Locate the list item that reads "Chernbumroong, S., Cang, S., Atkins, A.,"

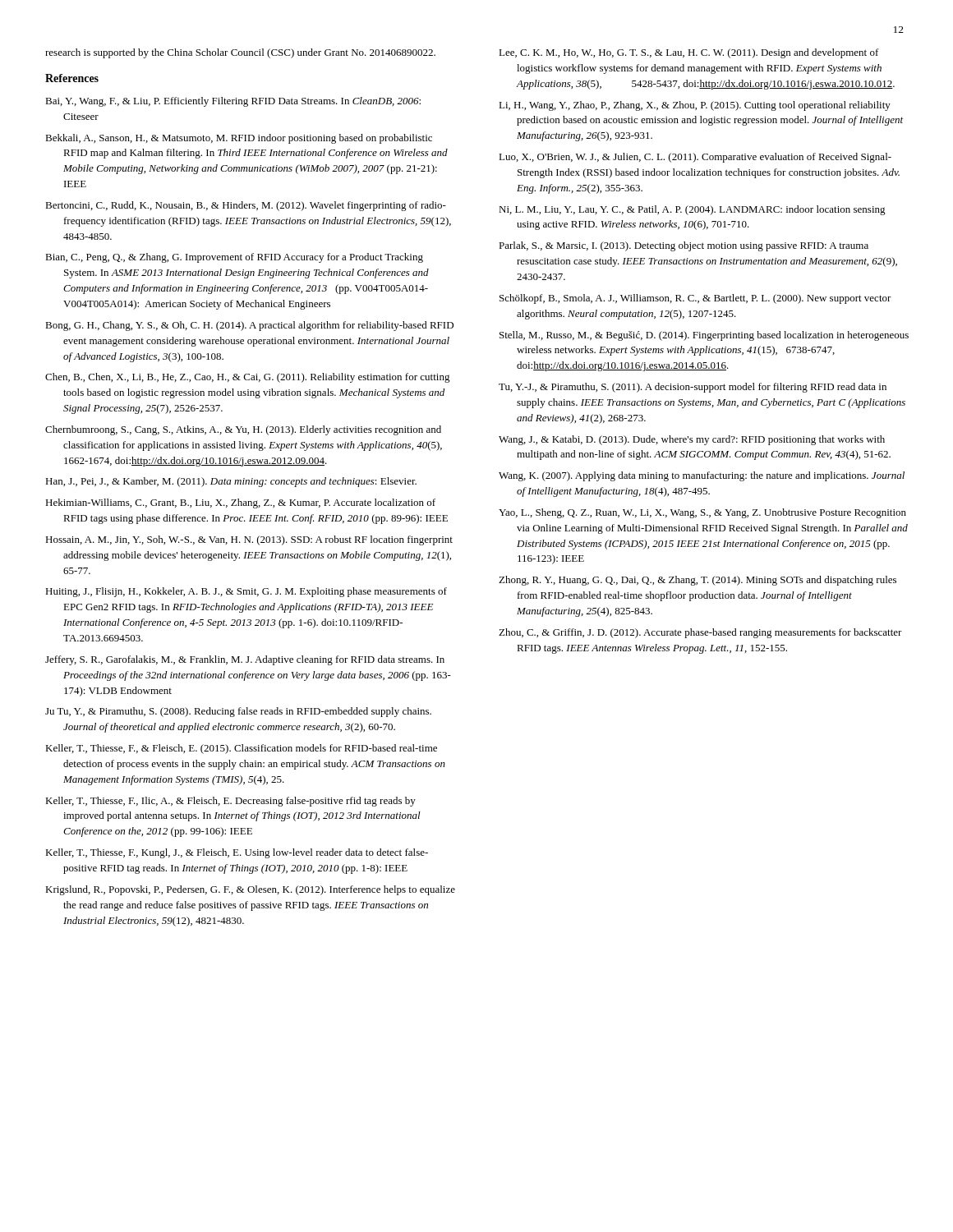pos(244,445)
